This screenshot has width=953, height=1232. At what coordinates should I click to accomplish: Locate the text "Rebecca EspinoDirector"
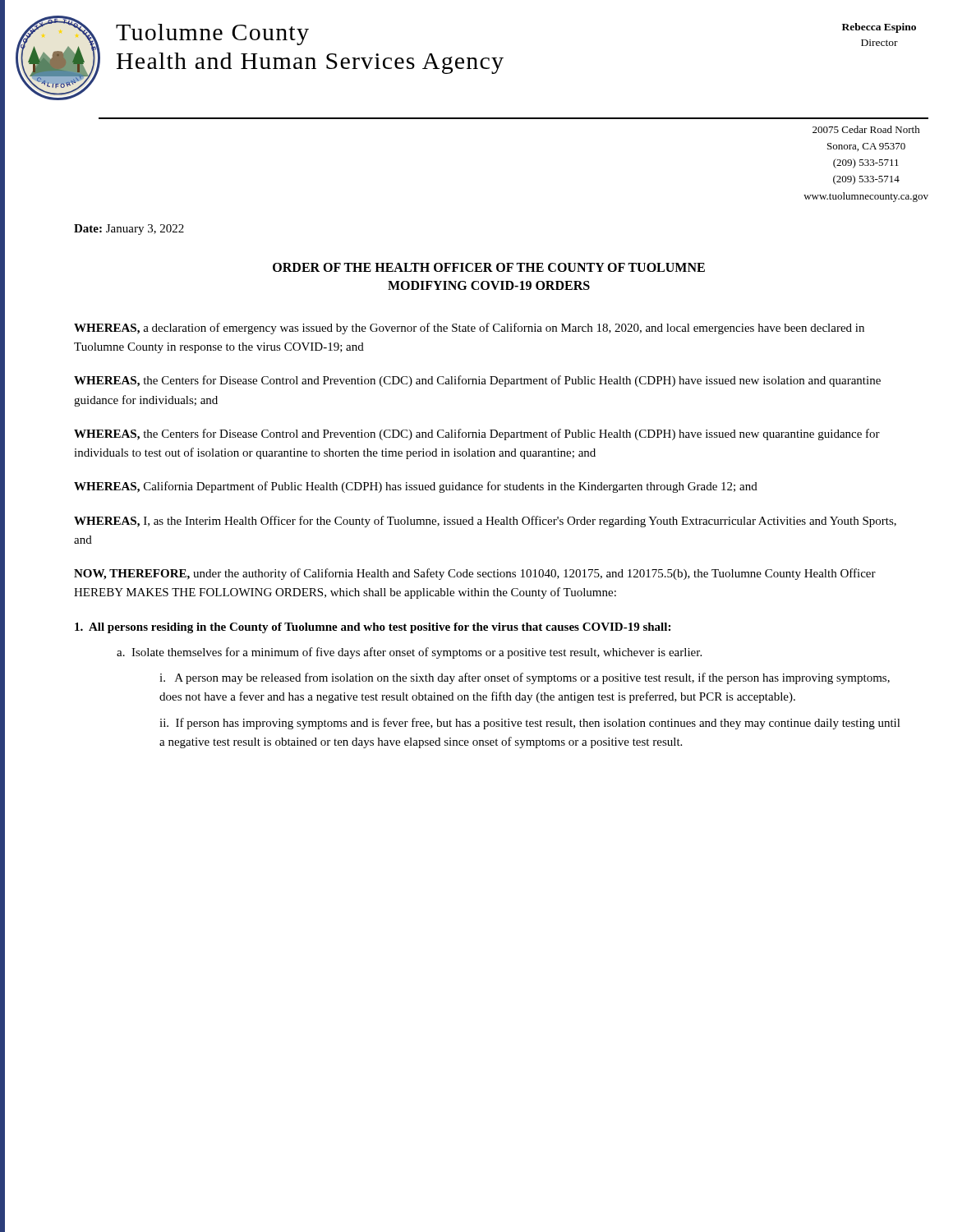click(x=879, y=34)
